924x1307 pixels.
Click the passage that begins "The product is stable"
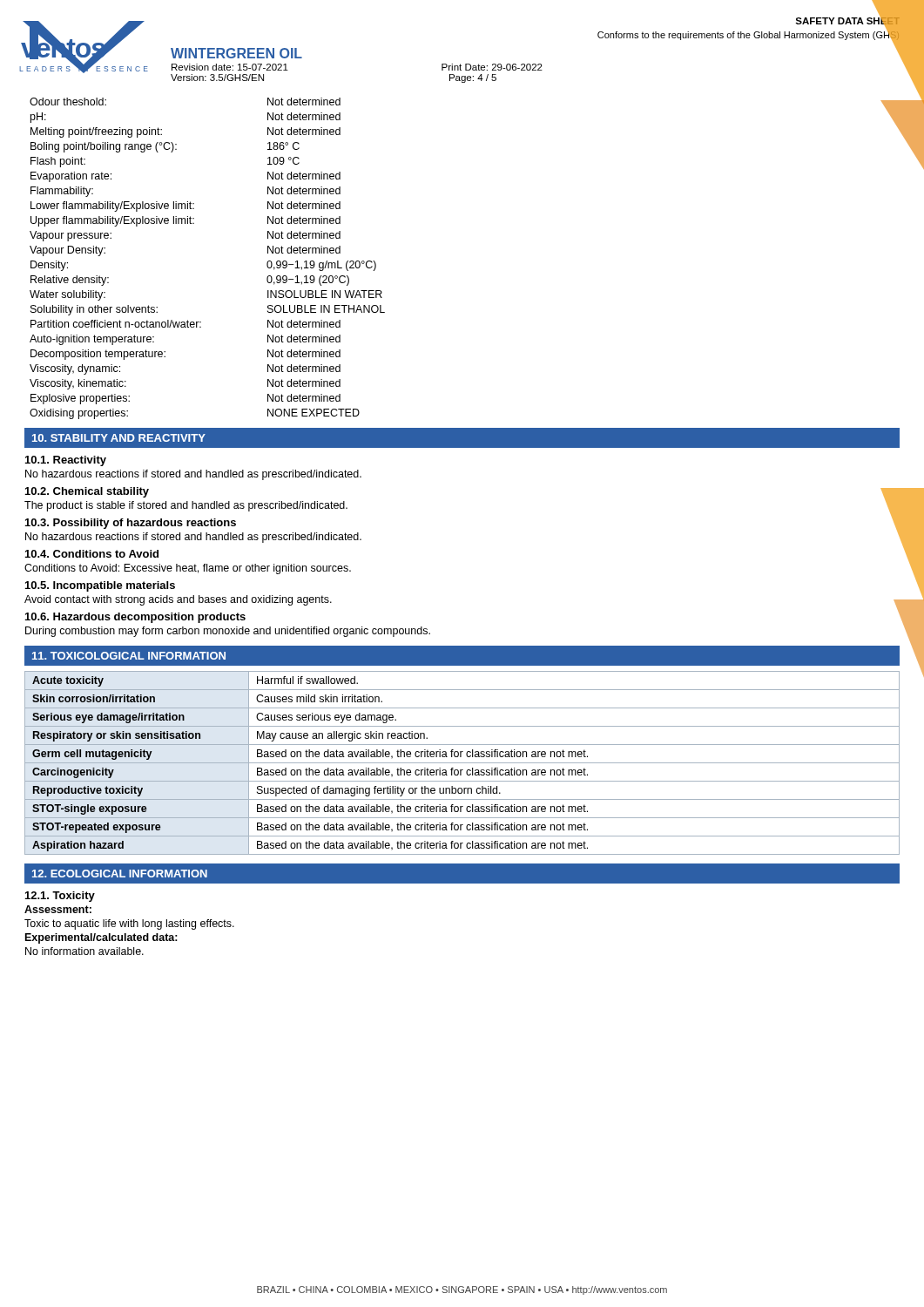click(x=186, y=505)
